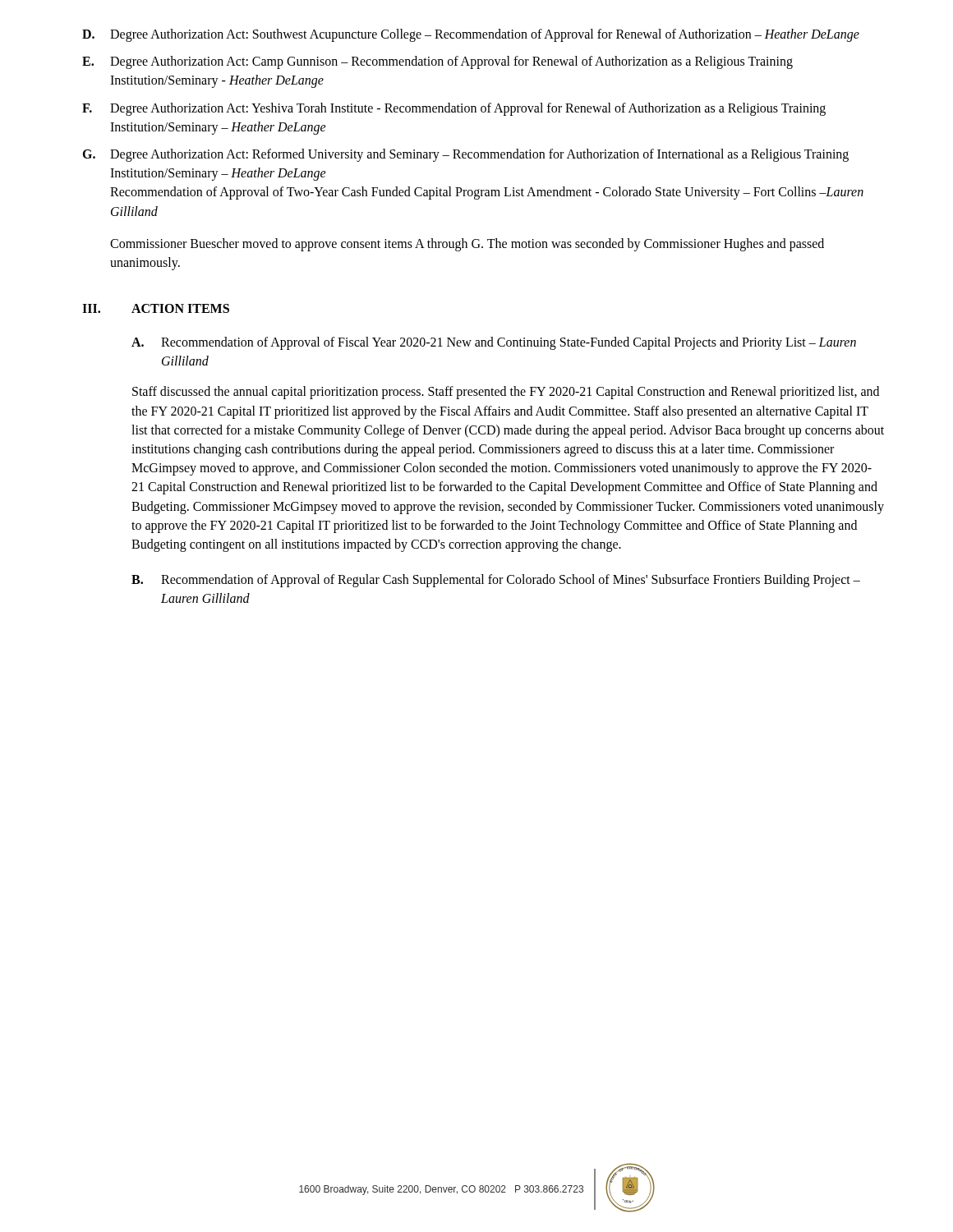Locate the region starting "G. Degree Authorization Act: Reformed University and"
This screenshot has width=953, height=1232.
click(x=485, y=183)
